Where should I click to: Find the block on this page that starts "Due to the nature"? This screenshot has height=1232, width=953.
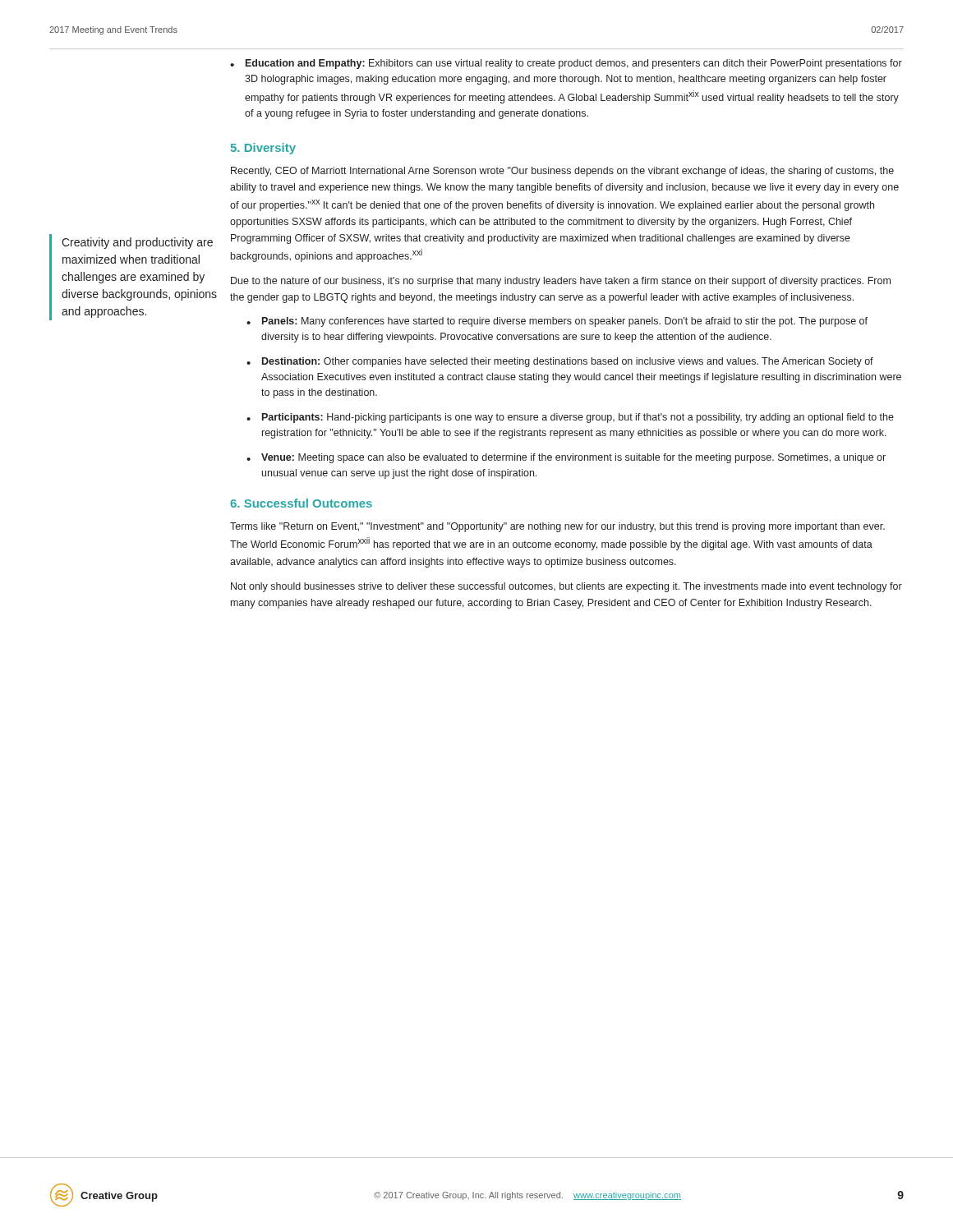tap(561, 289)
